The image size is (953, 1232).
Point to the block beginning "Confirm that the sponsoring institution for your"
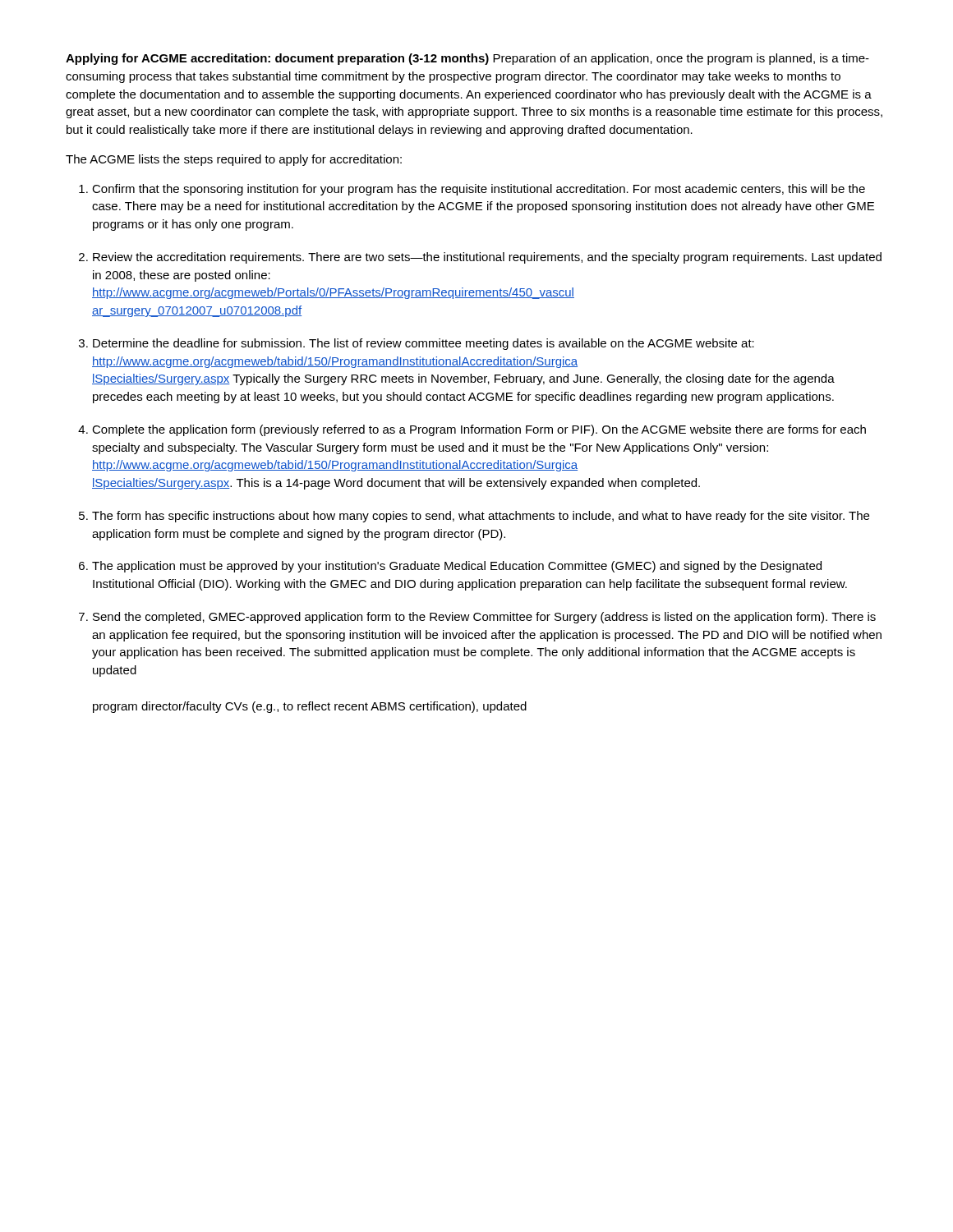tap(483, 206)
